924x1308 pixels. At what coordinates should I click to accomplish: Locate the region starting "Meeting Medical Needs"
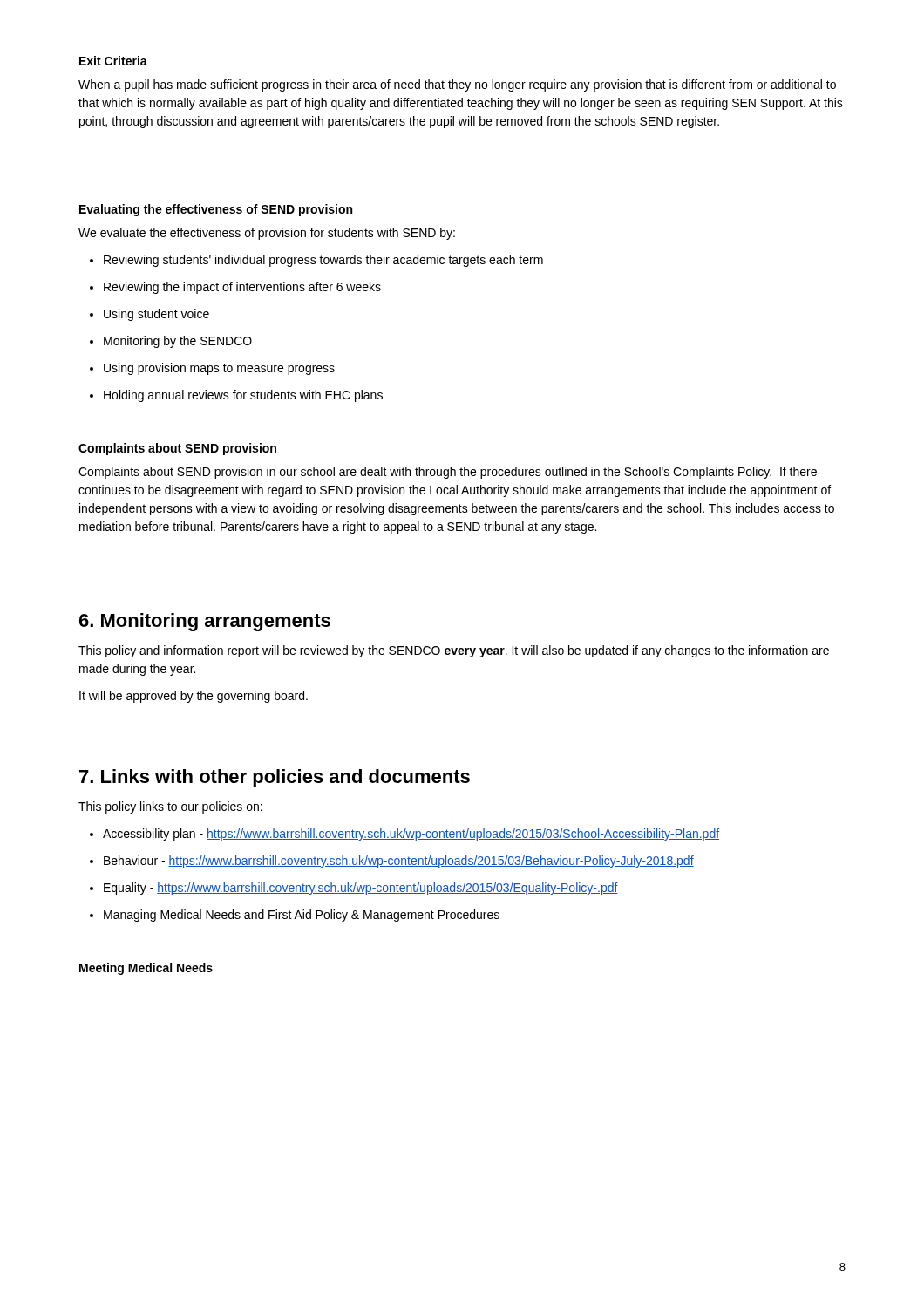pyautogui.click(x=146, y=969)
